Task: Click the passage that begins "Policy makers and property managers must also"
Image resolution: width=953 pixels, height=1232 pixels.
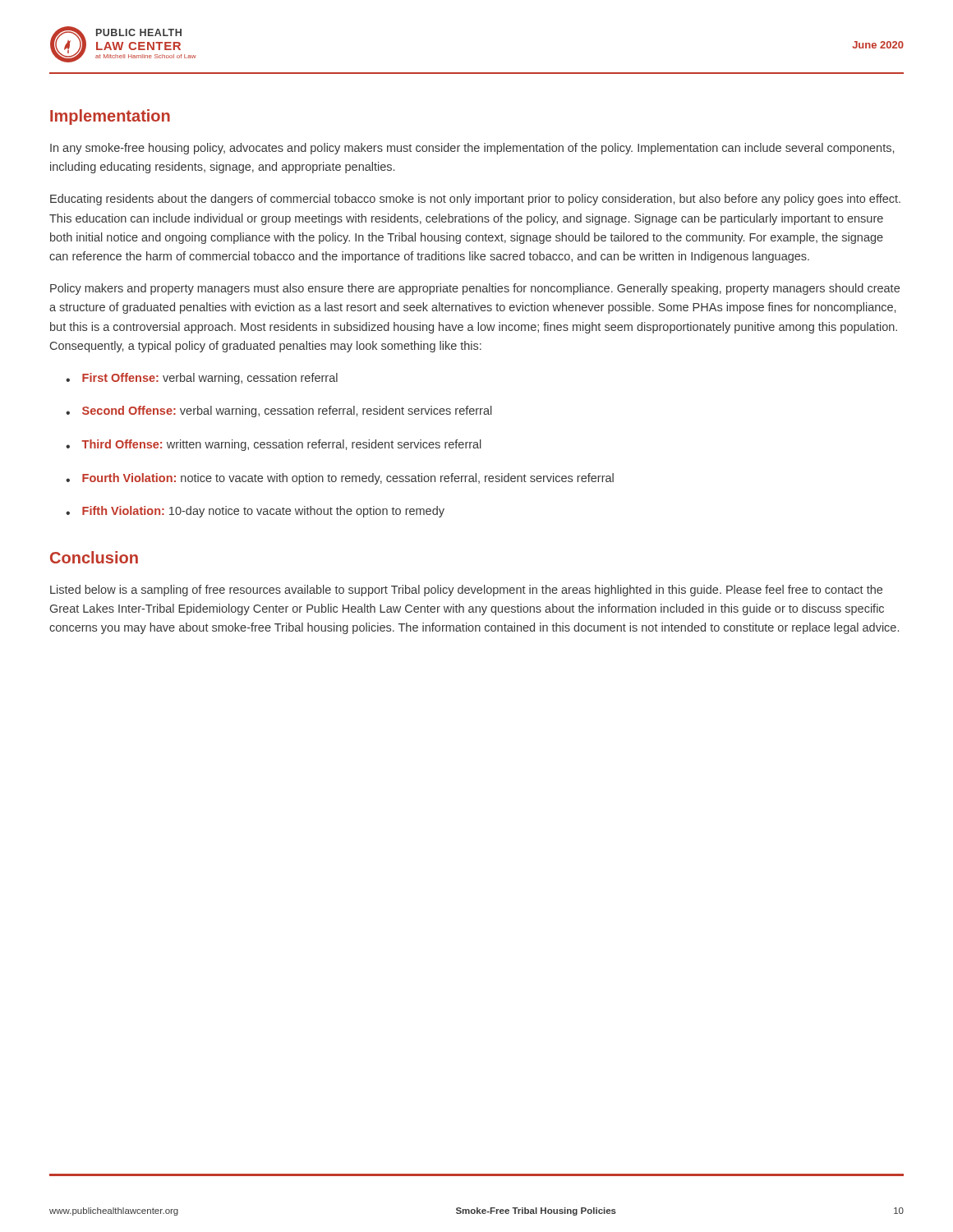Action: tap(475, 317)
